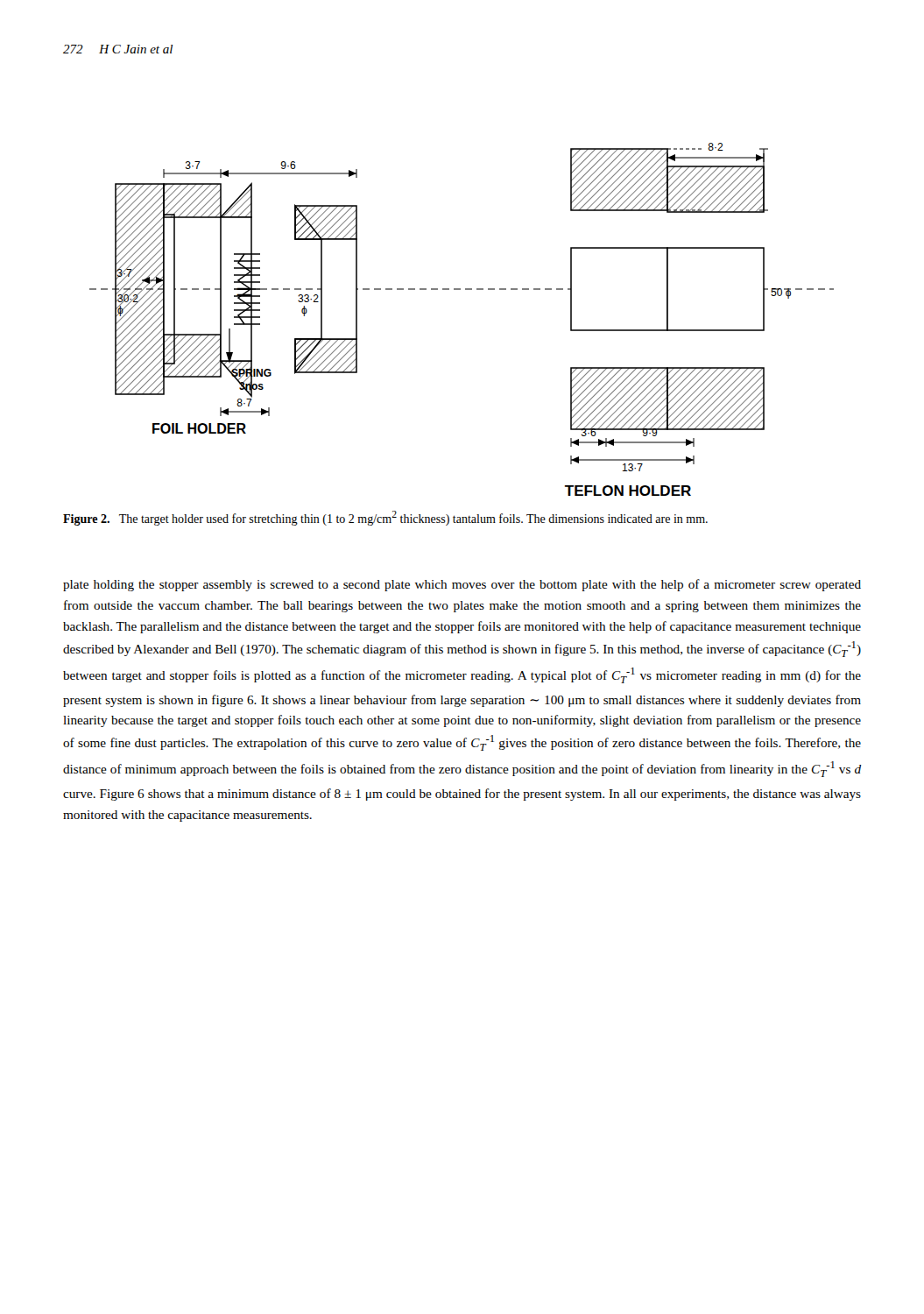Screen dimensions: 1314x924
Task: Locate the text block with the text "plate holding the stopper assembly is"
Action: click(462, 699)
